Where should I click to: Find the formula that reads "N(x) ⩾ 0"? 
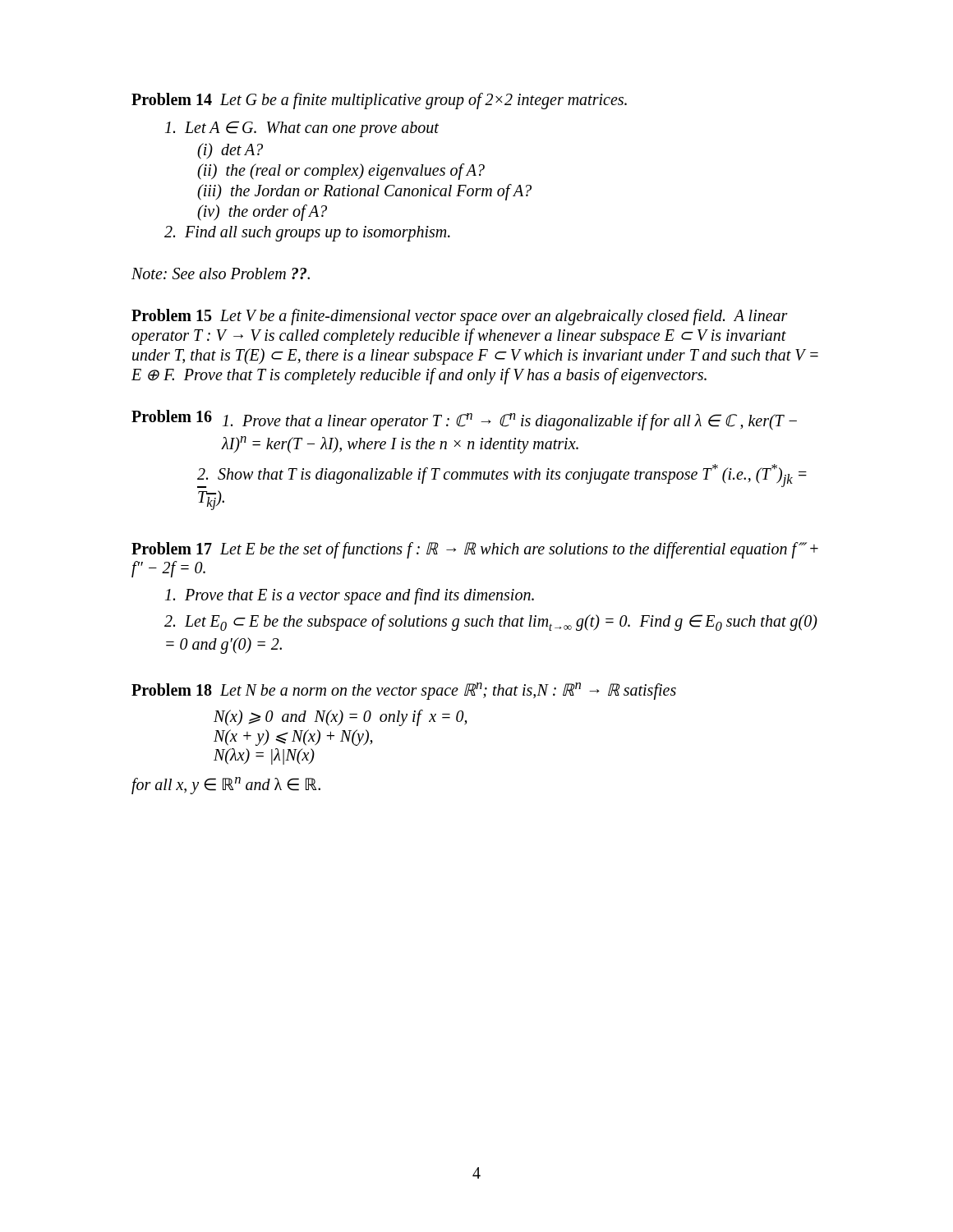click(341, 735)
